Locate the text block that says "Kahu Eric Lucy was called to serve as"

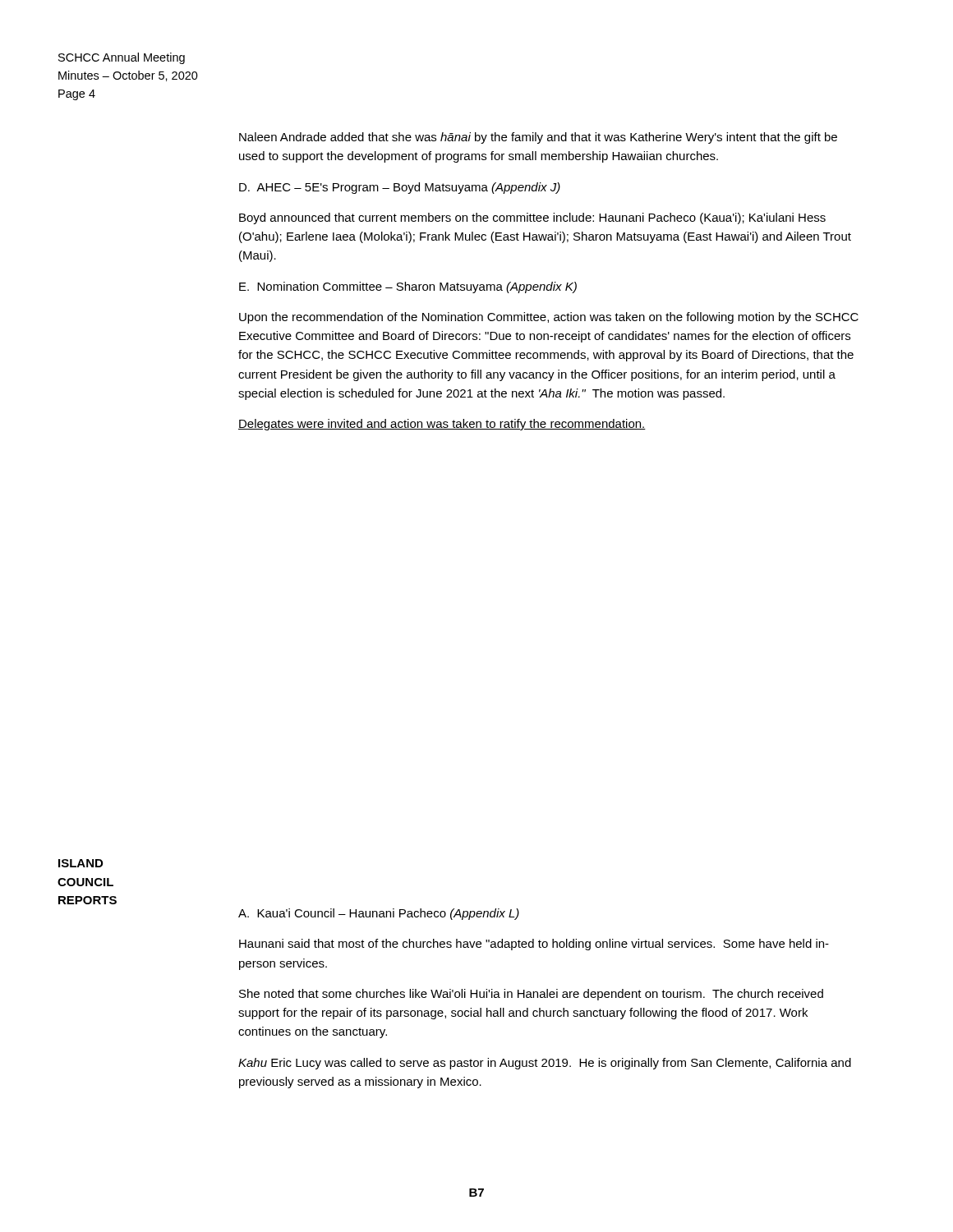(x=550, y=1072)
